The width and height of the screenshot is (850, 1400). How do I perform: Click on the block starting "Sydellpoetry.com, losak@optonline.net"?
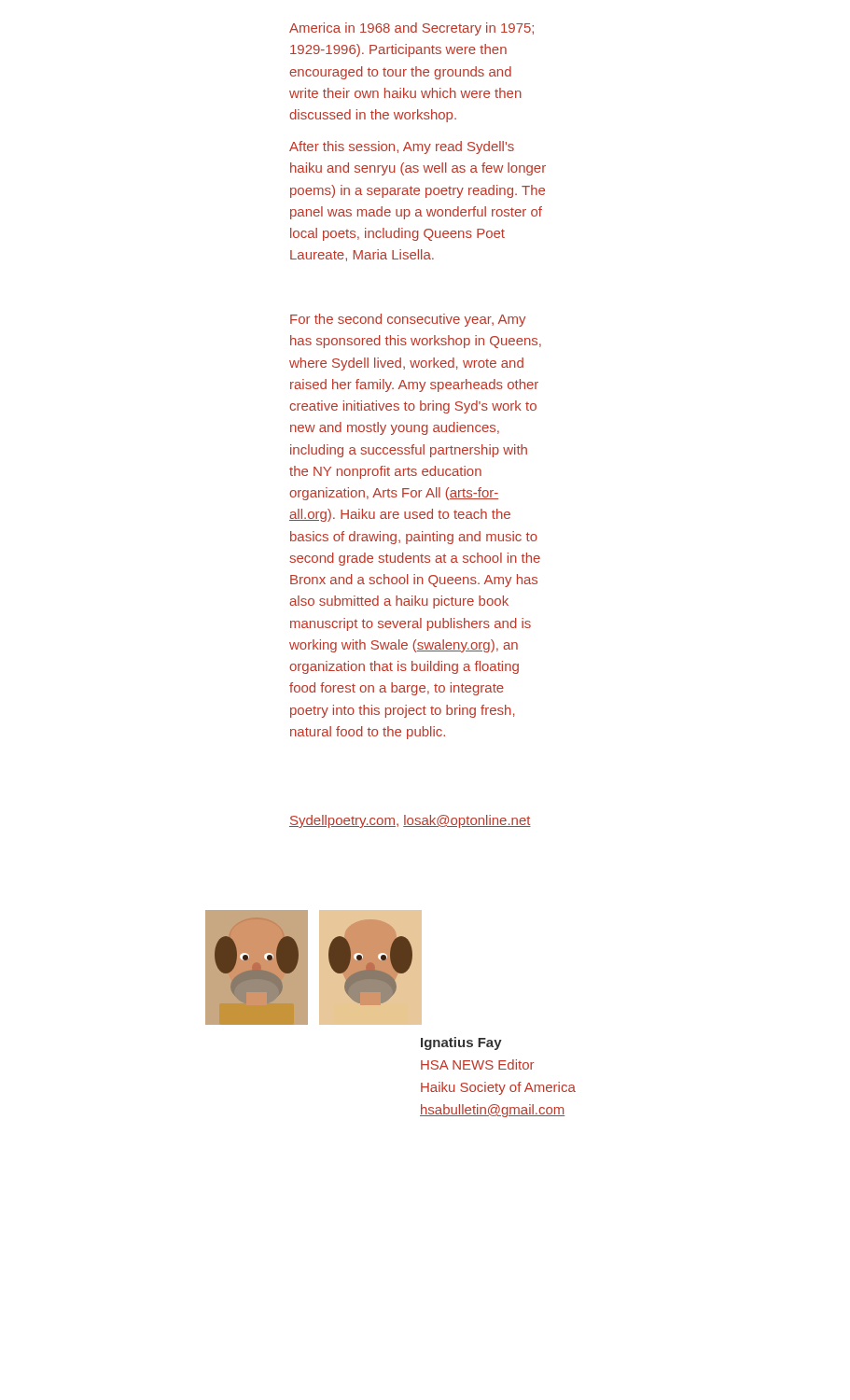coord(410,820)
